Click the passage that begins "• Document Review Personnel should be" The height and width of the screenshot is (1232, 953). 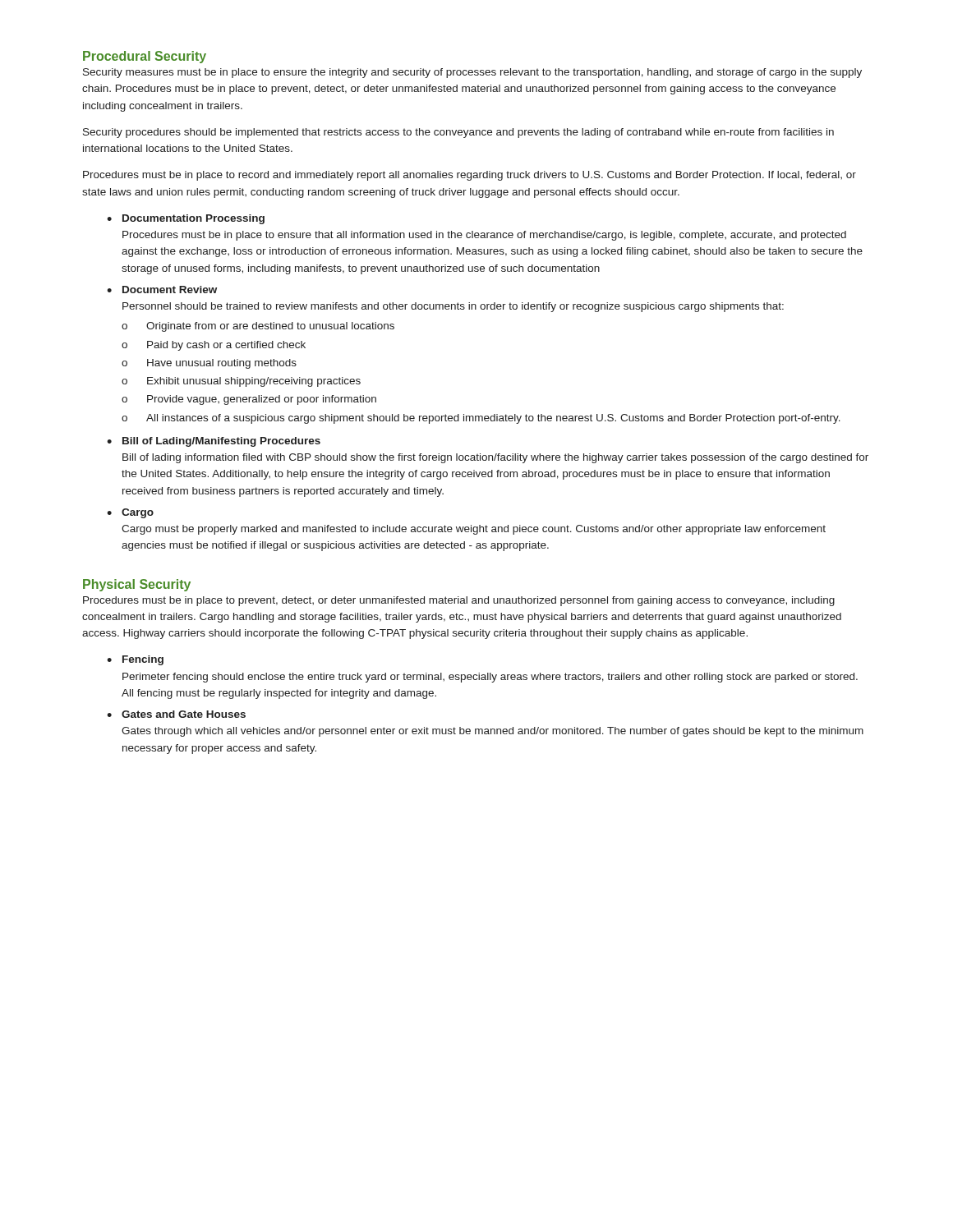click(x=162, y=290)
